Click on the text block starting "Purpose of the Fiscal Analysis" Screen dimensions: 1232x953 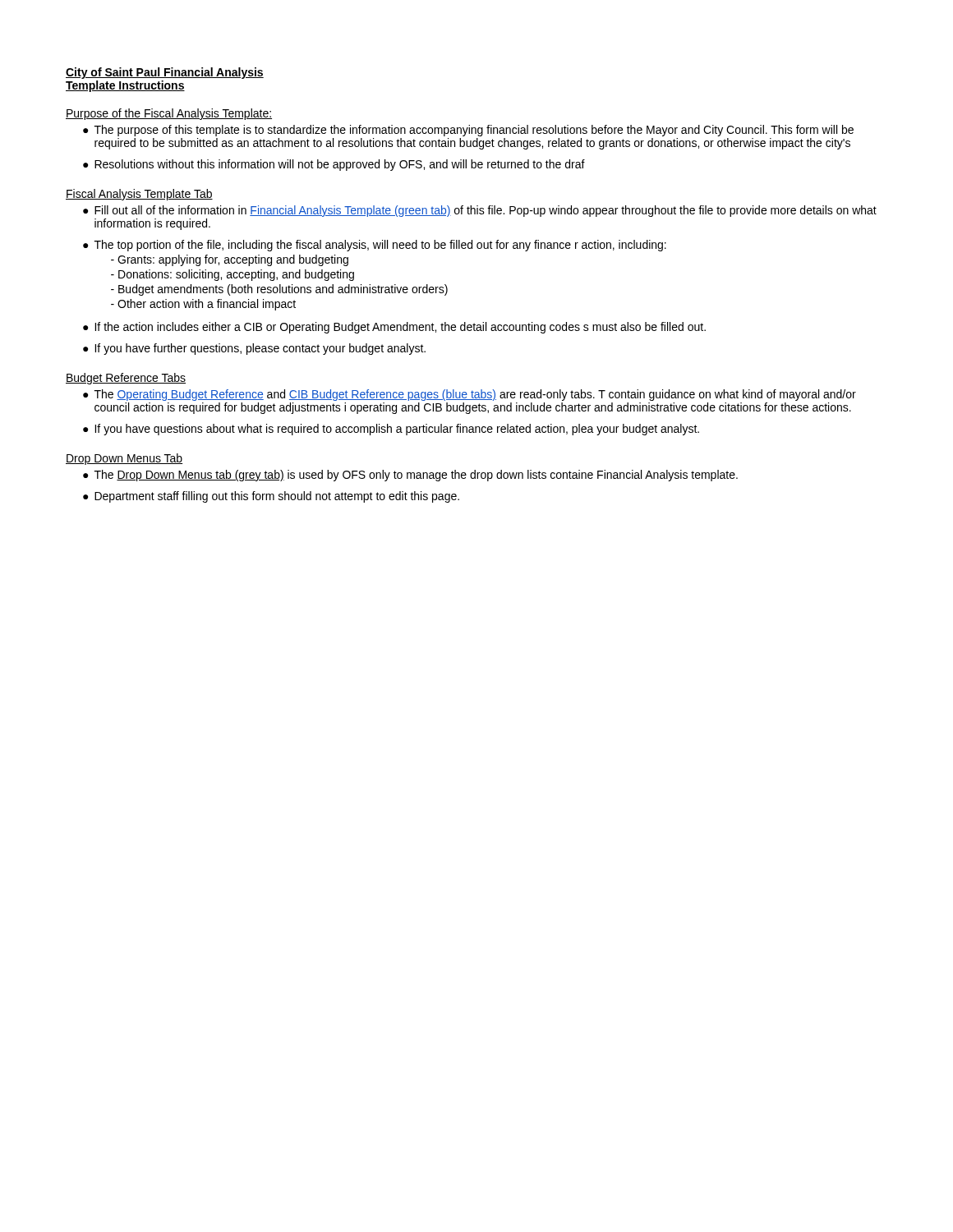[169, 113]
